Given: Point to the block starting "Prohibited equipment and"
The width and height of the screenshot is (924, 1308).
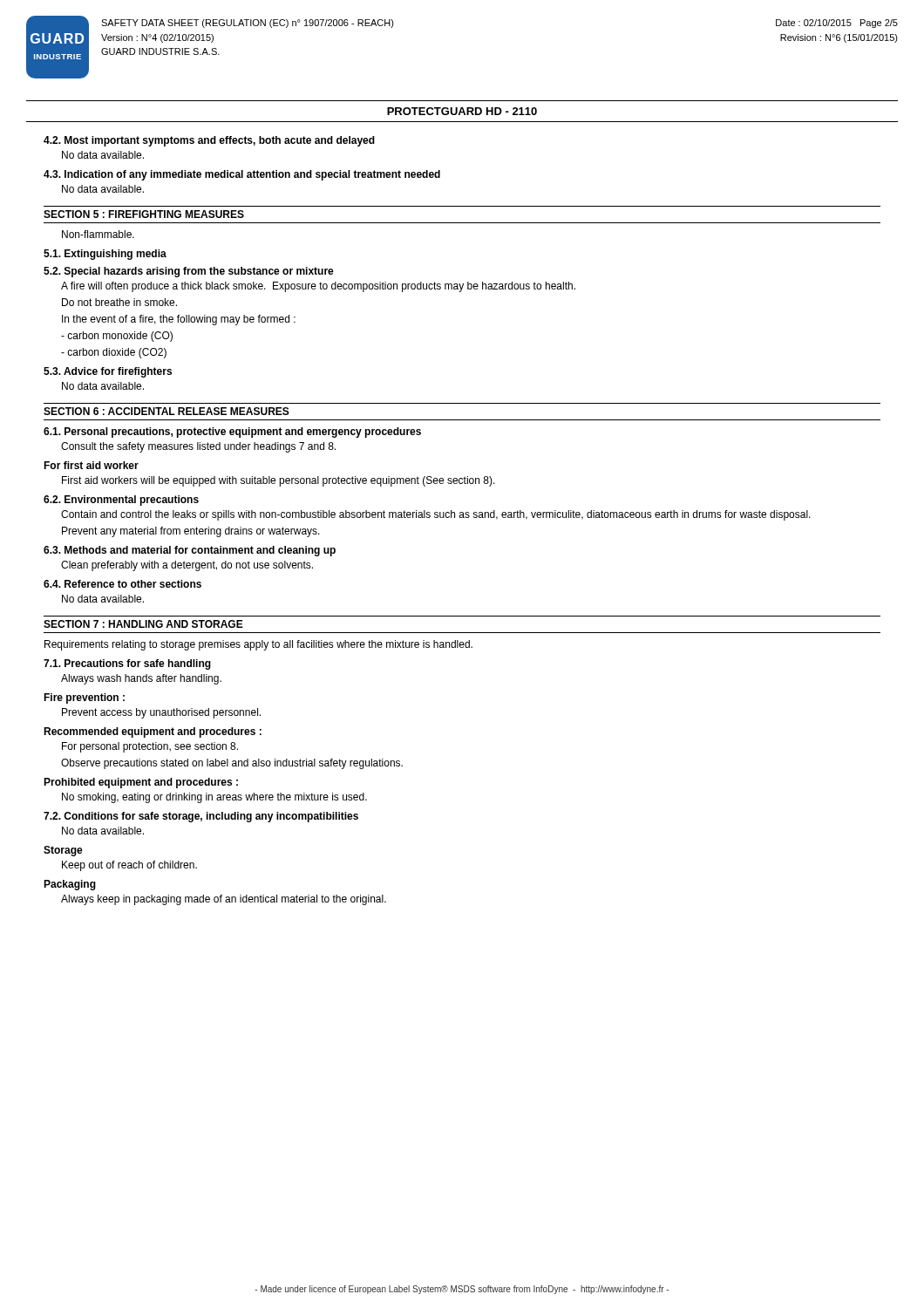Looking at the screenshot, I should (x=141, y=782).
